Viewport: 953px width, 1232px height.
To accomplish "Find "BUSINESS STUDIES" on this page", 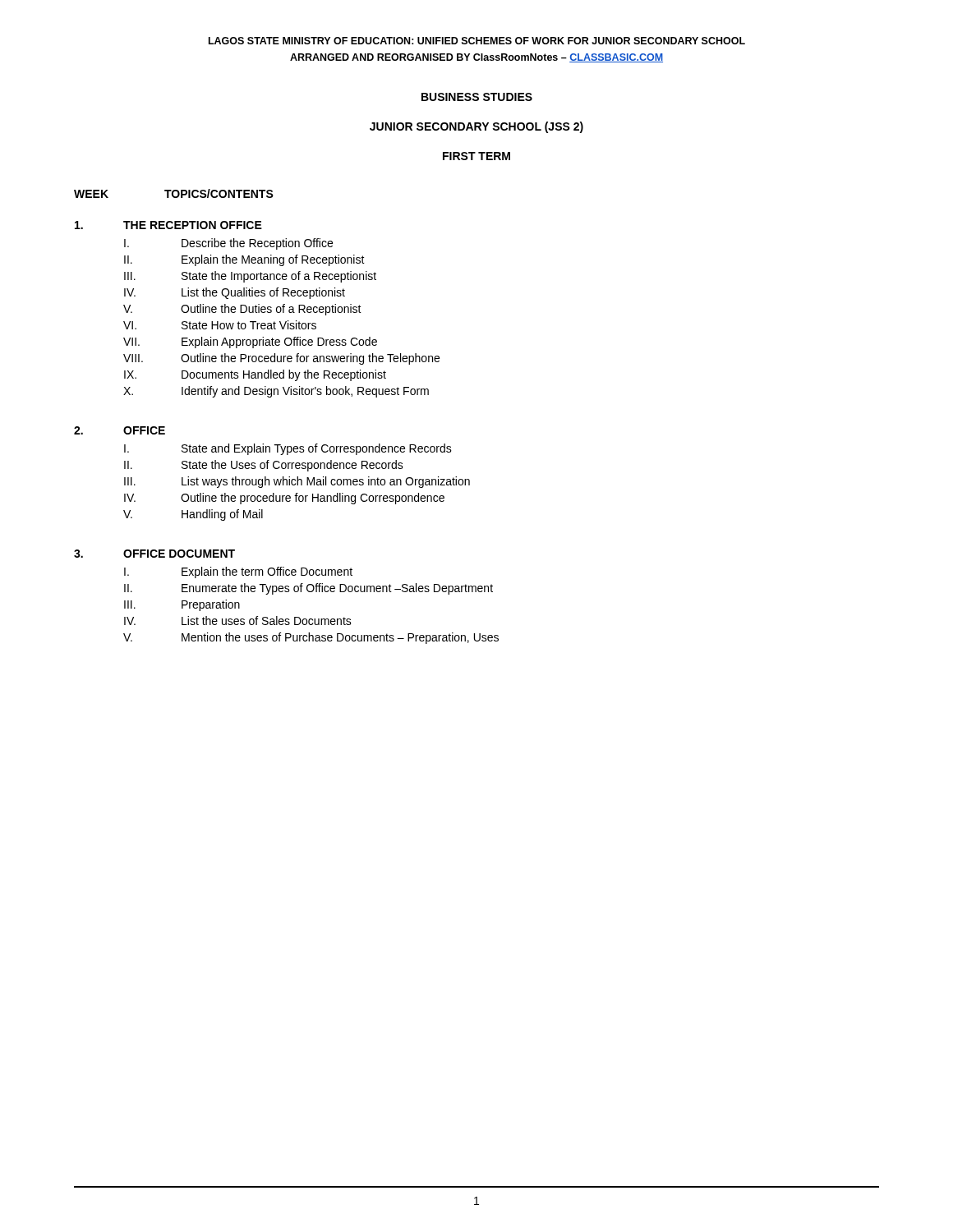I will [476, 97].
